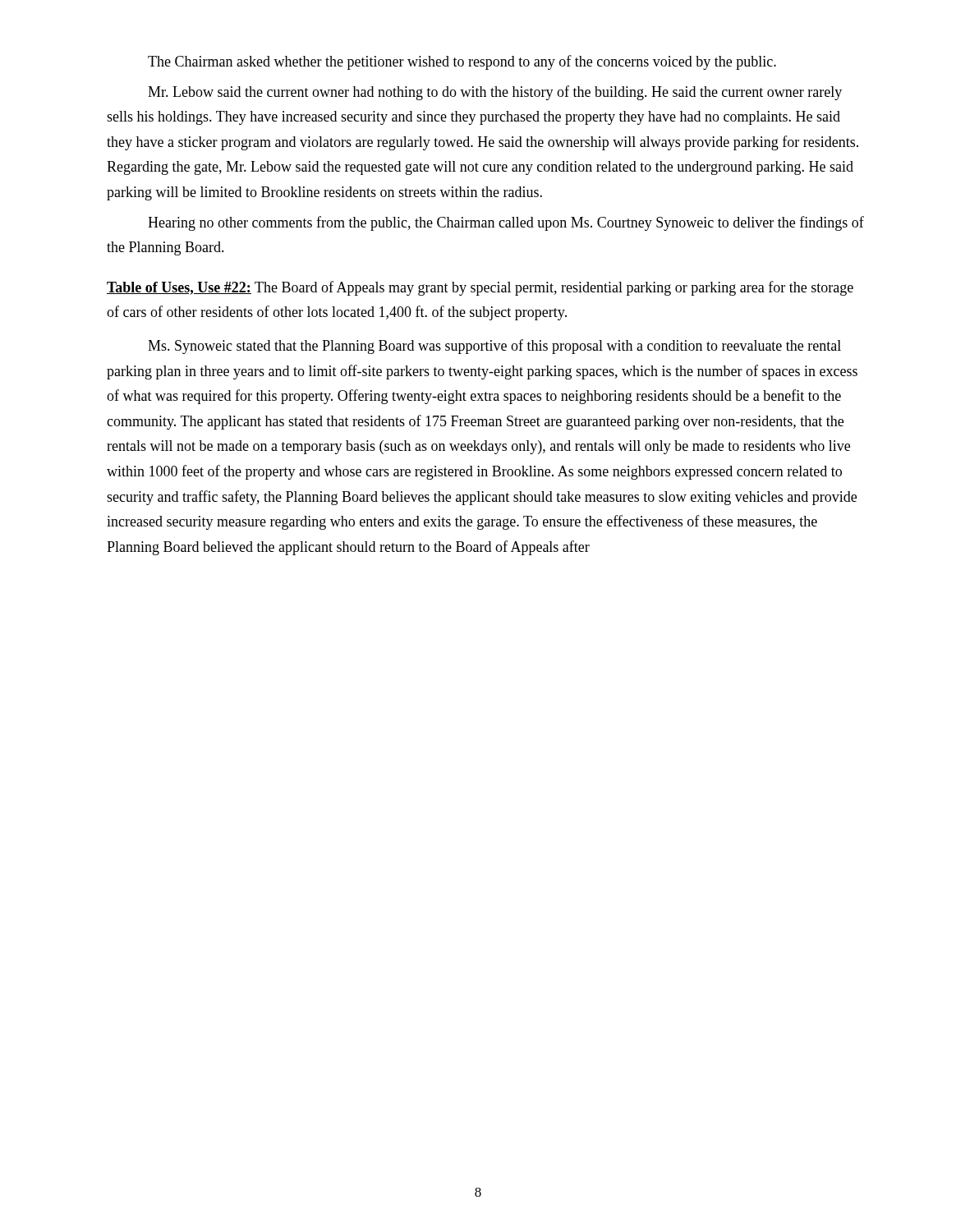Point to the region starting "Table of Uses, Use"
Screen dimensions: 1232x956
486,300
